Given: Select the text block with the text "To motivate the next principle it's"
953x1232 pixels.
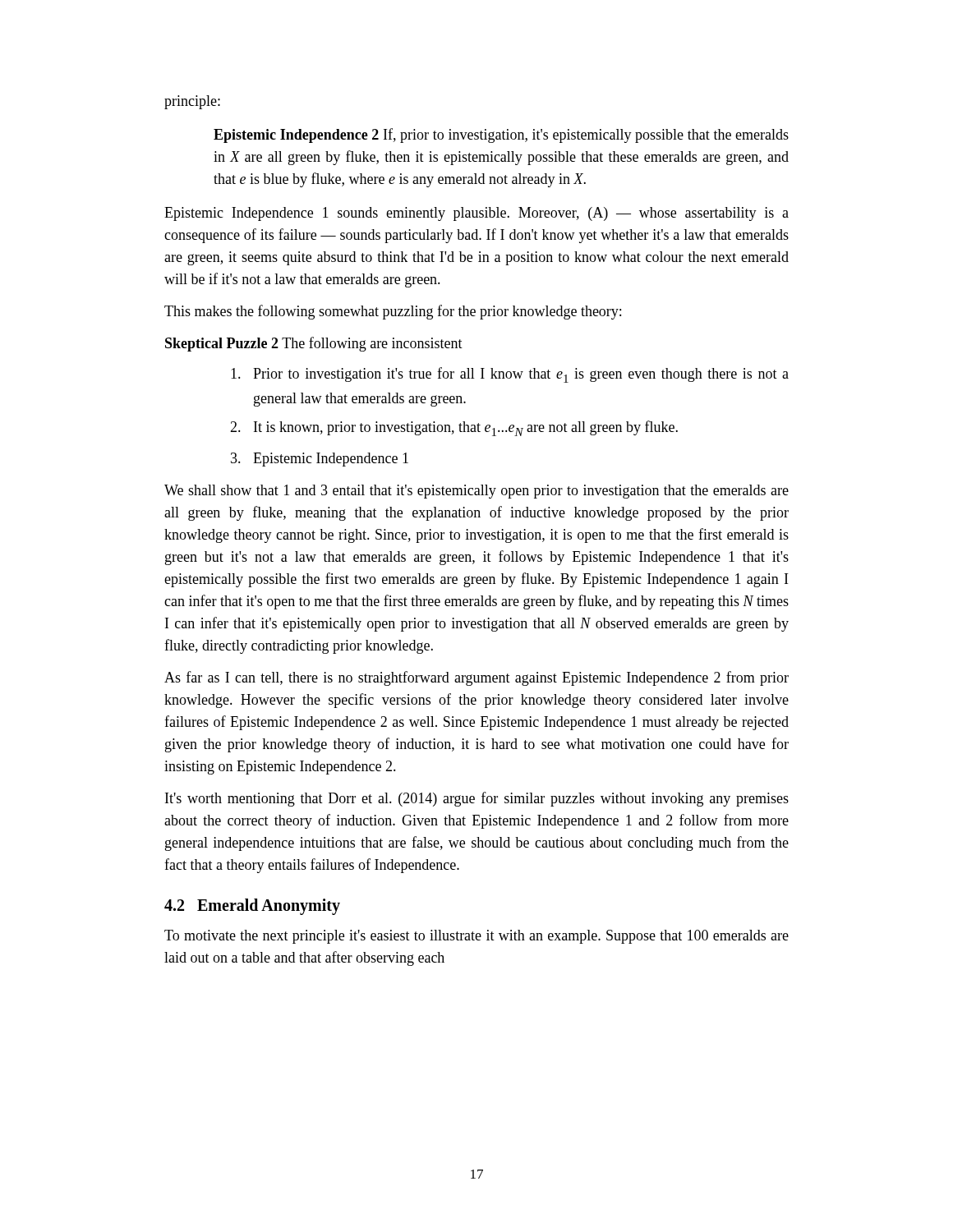Looking at the screenshot, I should (476, 947).
